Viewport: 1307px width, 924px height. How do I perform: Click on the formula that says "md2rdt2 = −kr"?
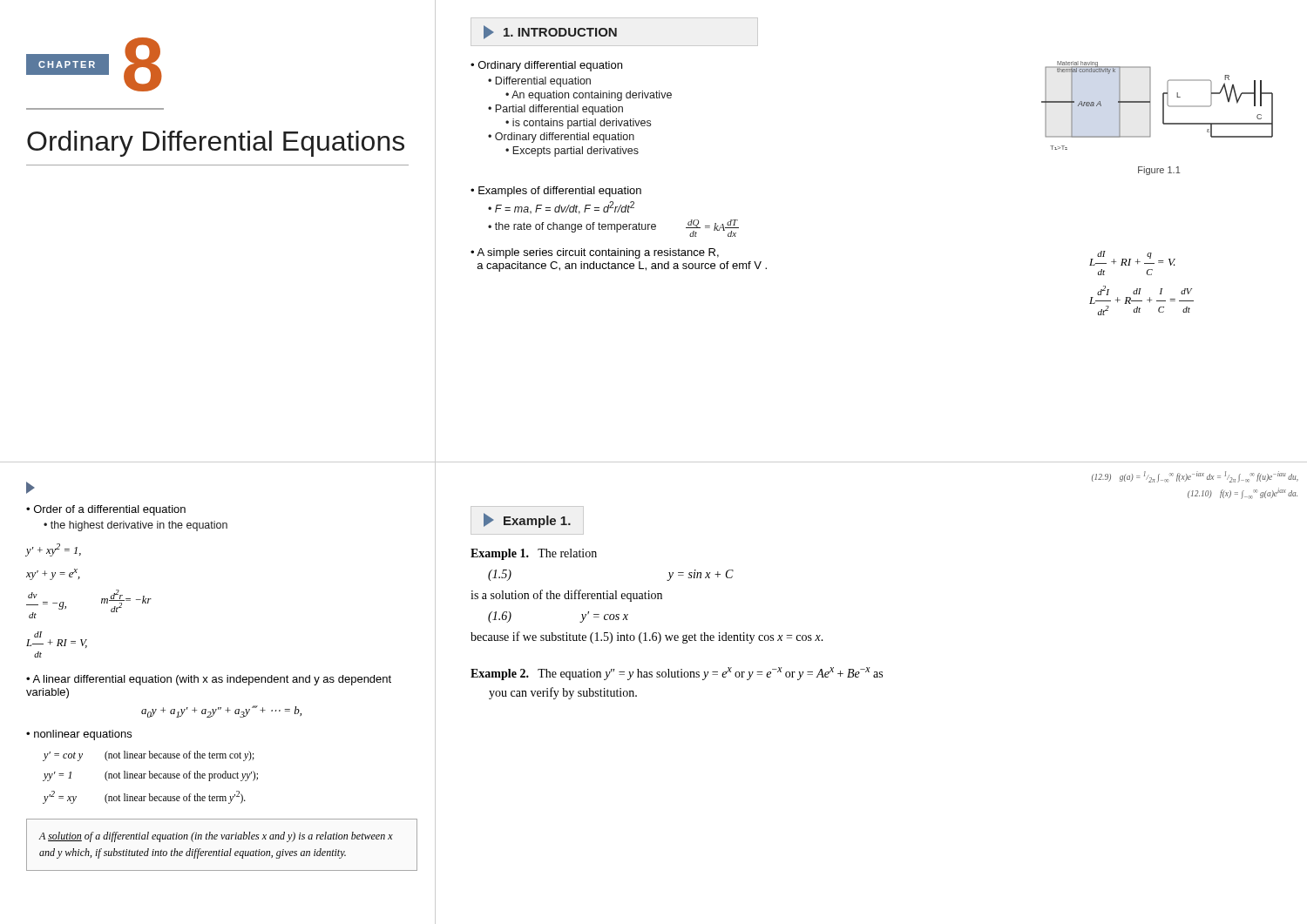point(126,601)
